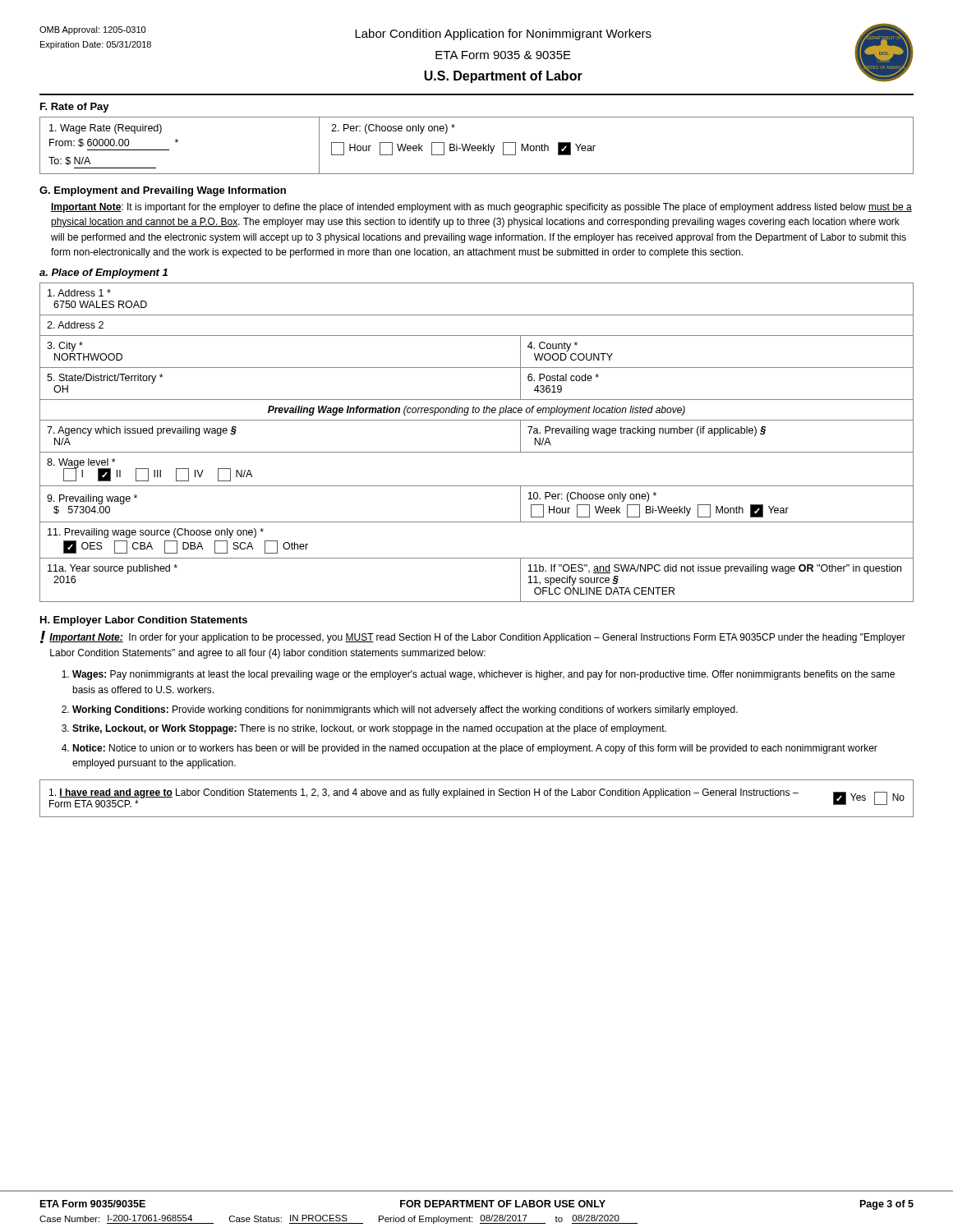Viewport: 953px width, 1232px height.
Task: Click on the element starting "G. Employment and"
Action: tap(163, 190)
